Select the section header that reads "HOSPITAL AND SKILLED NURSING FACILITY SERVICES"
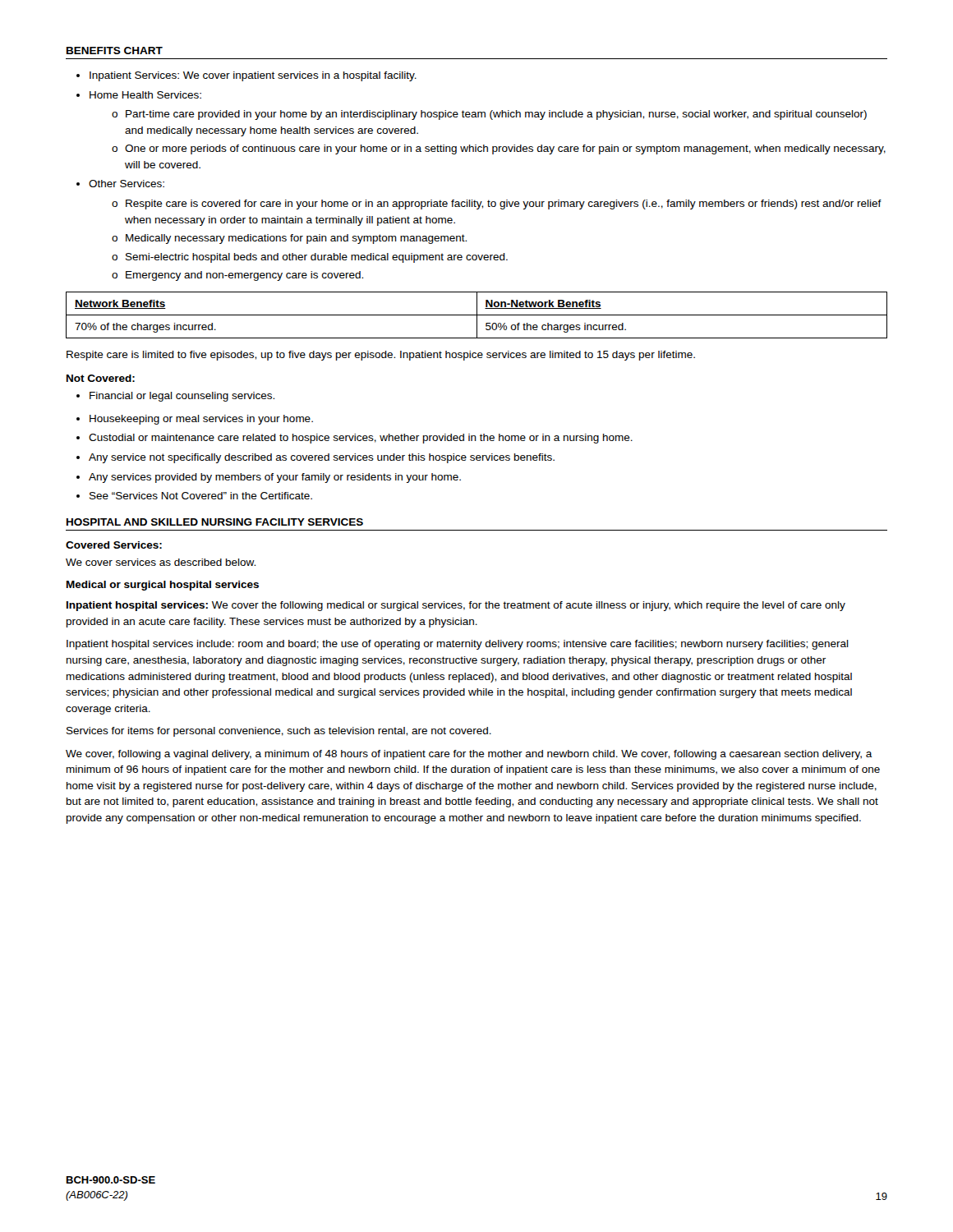Image resolution: width=953 pixels, height=1232 pixels. 215,522
